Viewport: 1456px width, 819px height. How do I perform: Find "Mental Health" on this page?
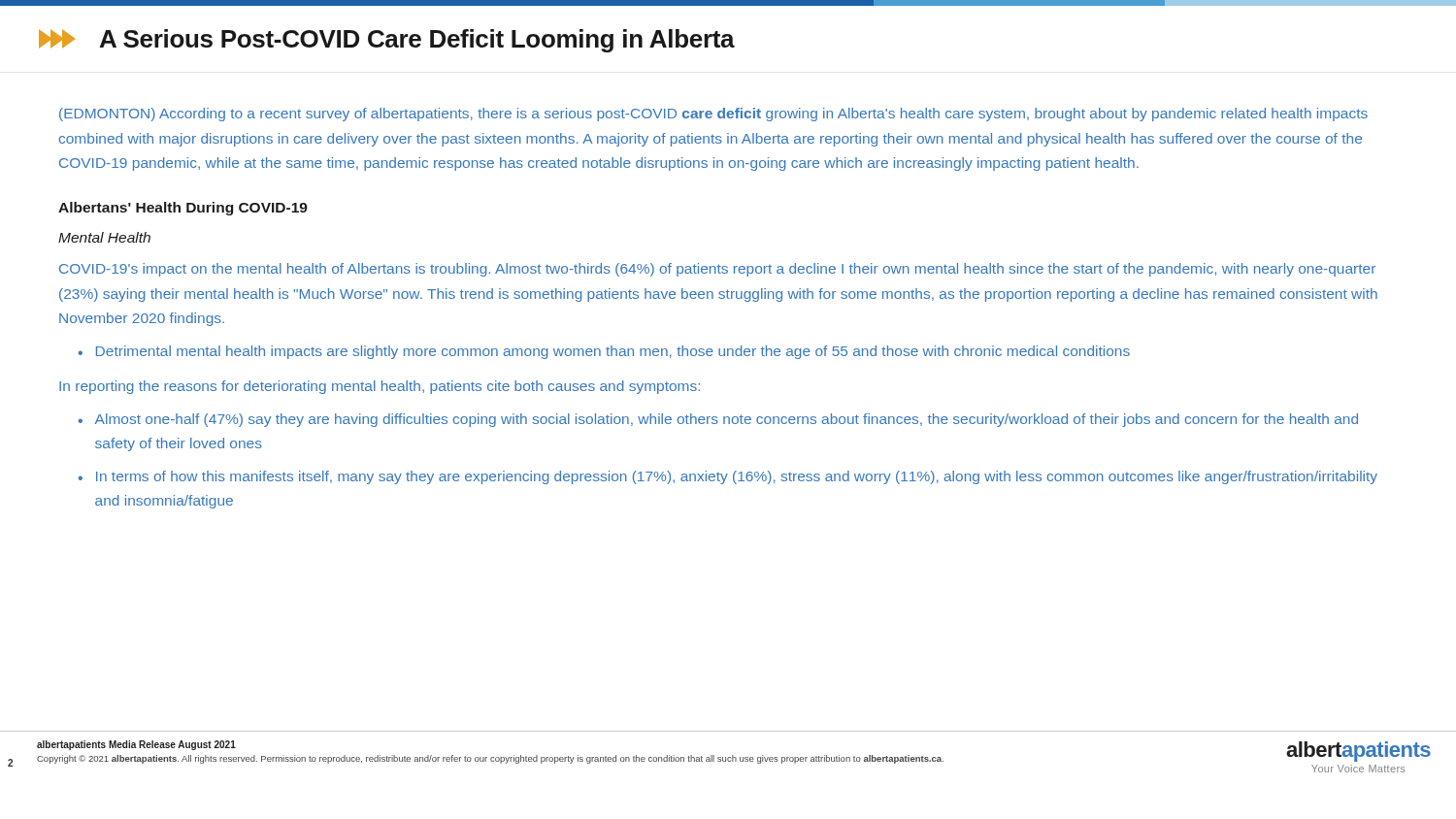click(x=105, y=238)
